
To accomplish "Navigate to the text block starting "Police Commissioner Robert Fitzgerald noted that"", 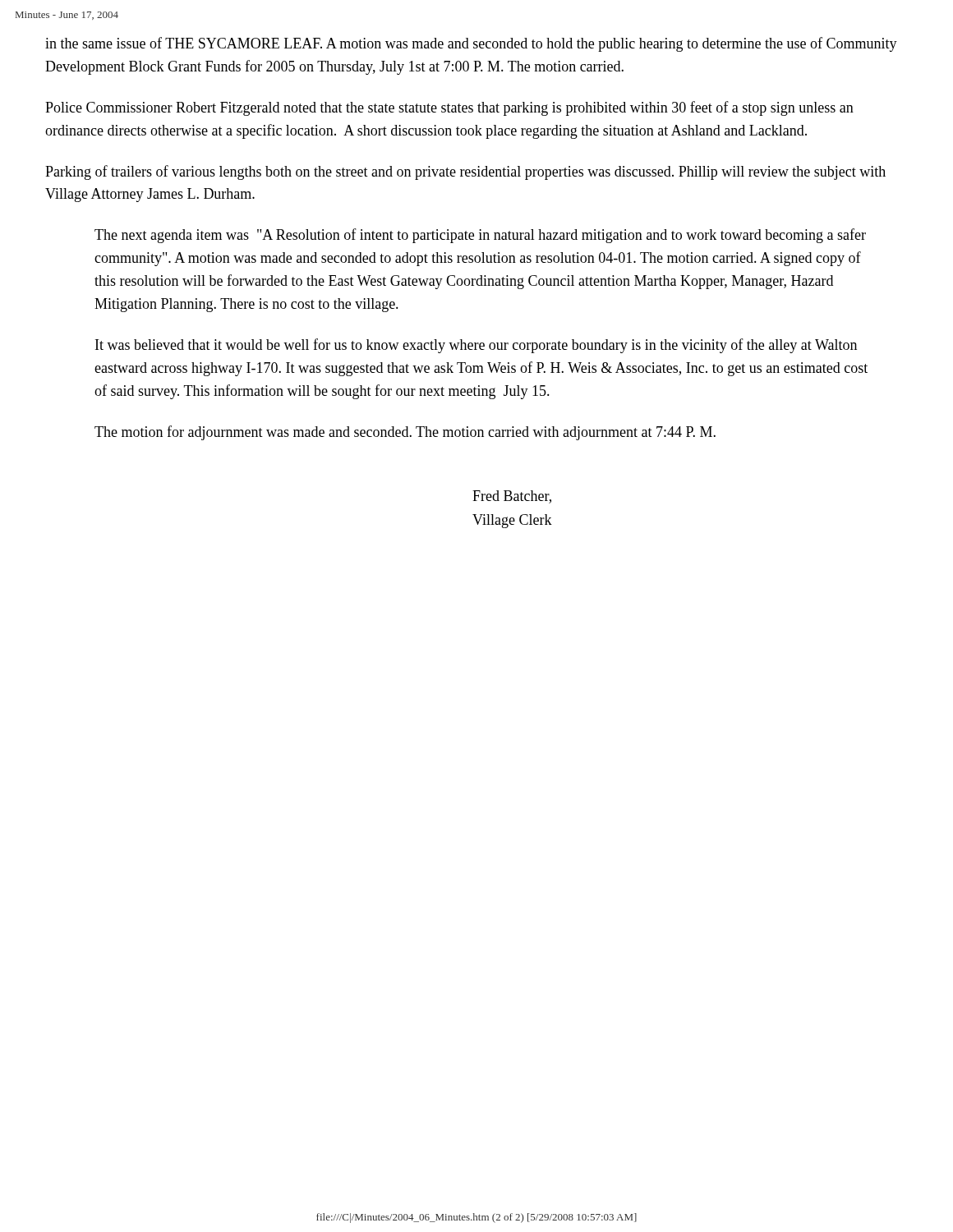I will [449, 119].
